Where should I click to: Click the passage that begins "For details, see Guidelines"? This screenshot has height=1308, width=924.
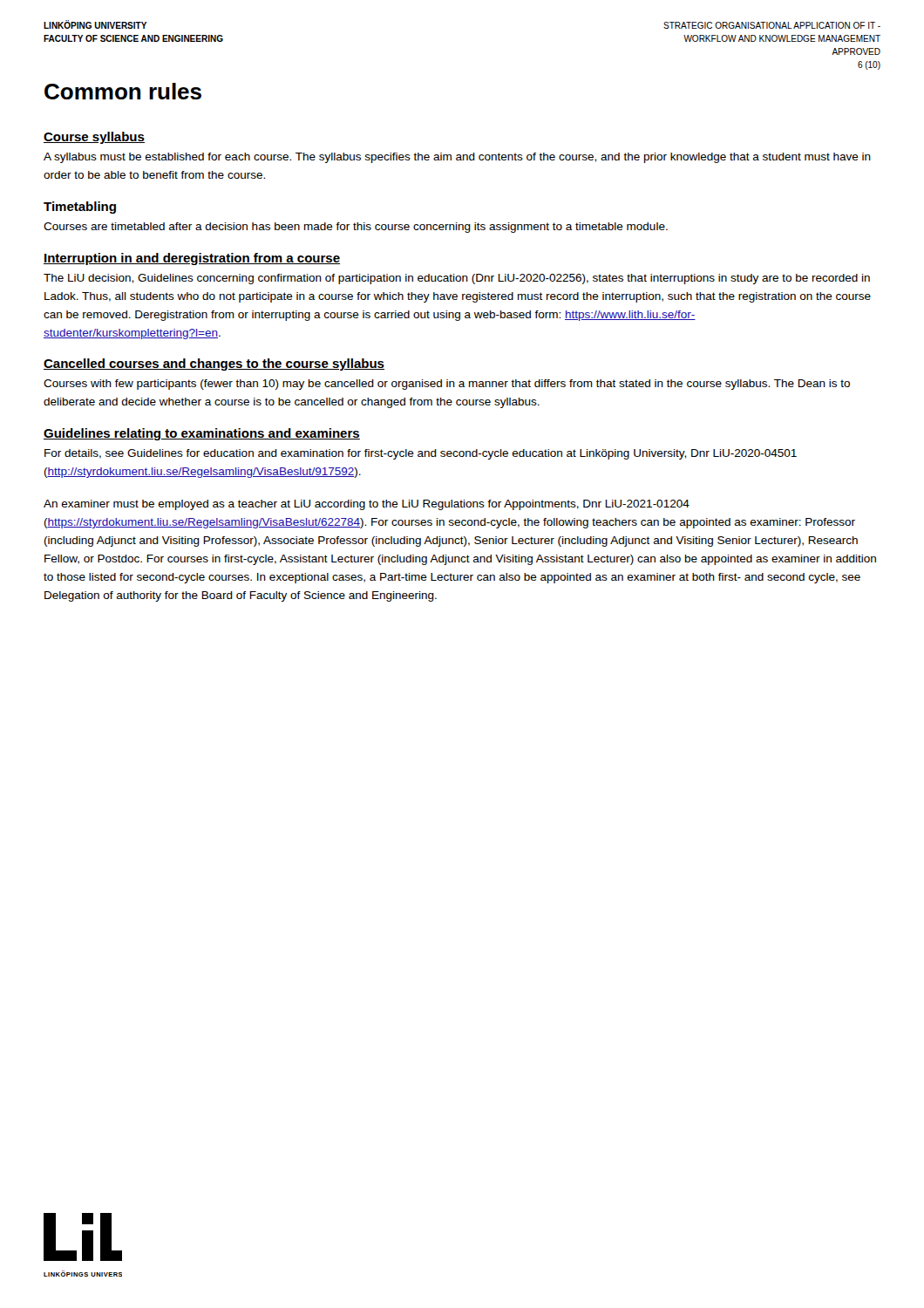pyautogui.click(x=420, y=462)
